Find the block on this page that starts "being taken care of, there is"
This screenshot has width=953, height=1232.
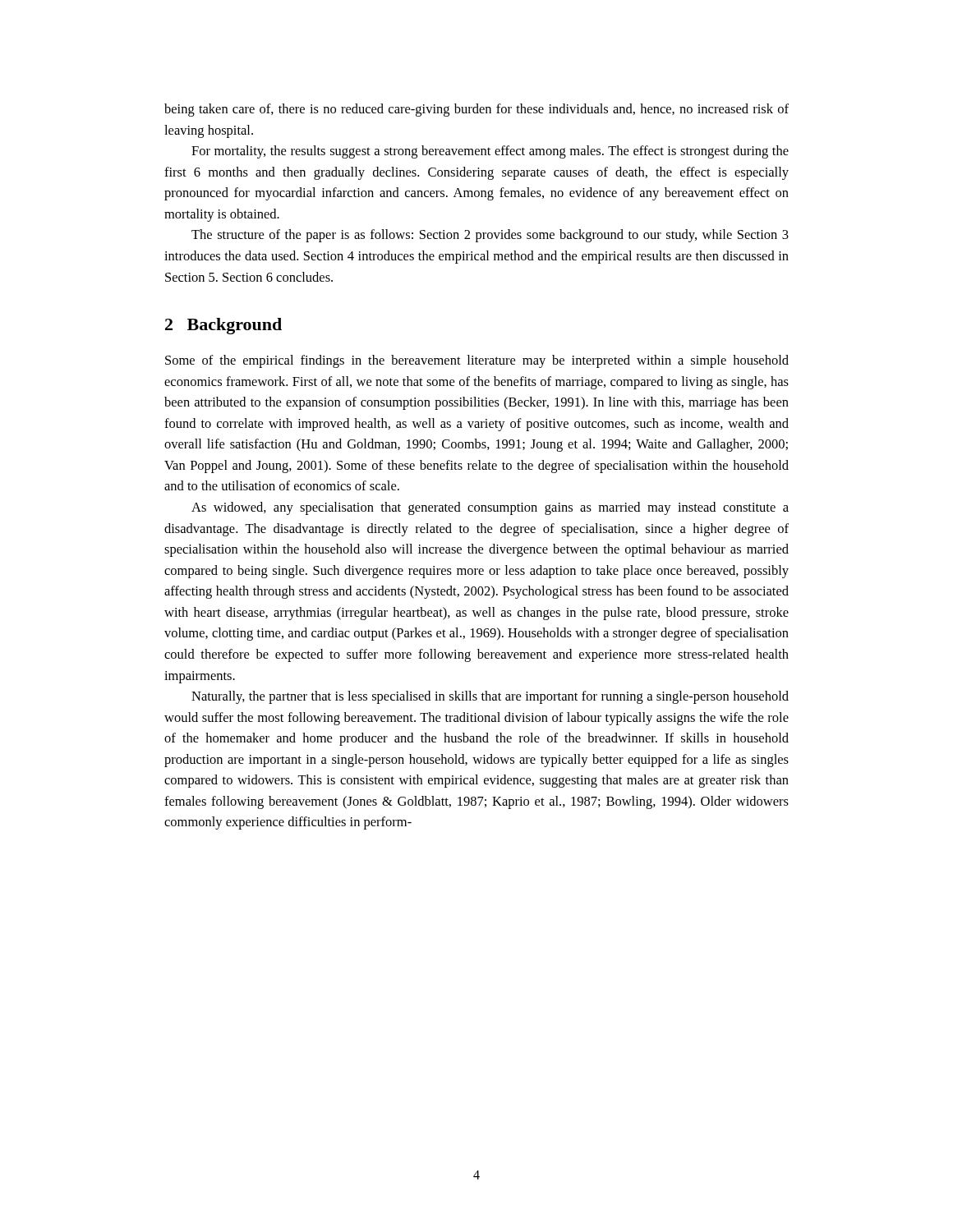point(476,193)
